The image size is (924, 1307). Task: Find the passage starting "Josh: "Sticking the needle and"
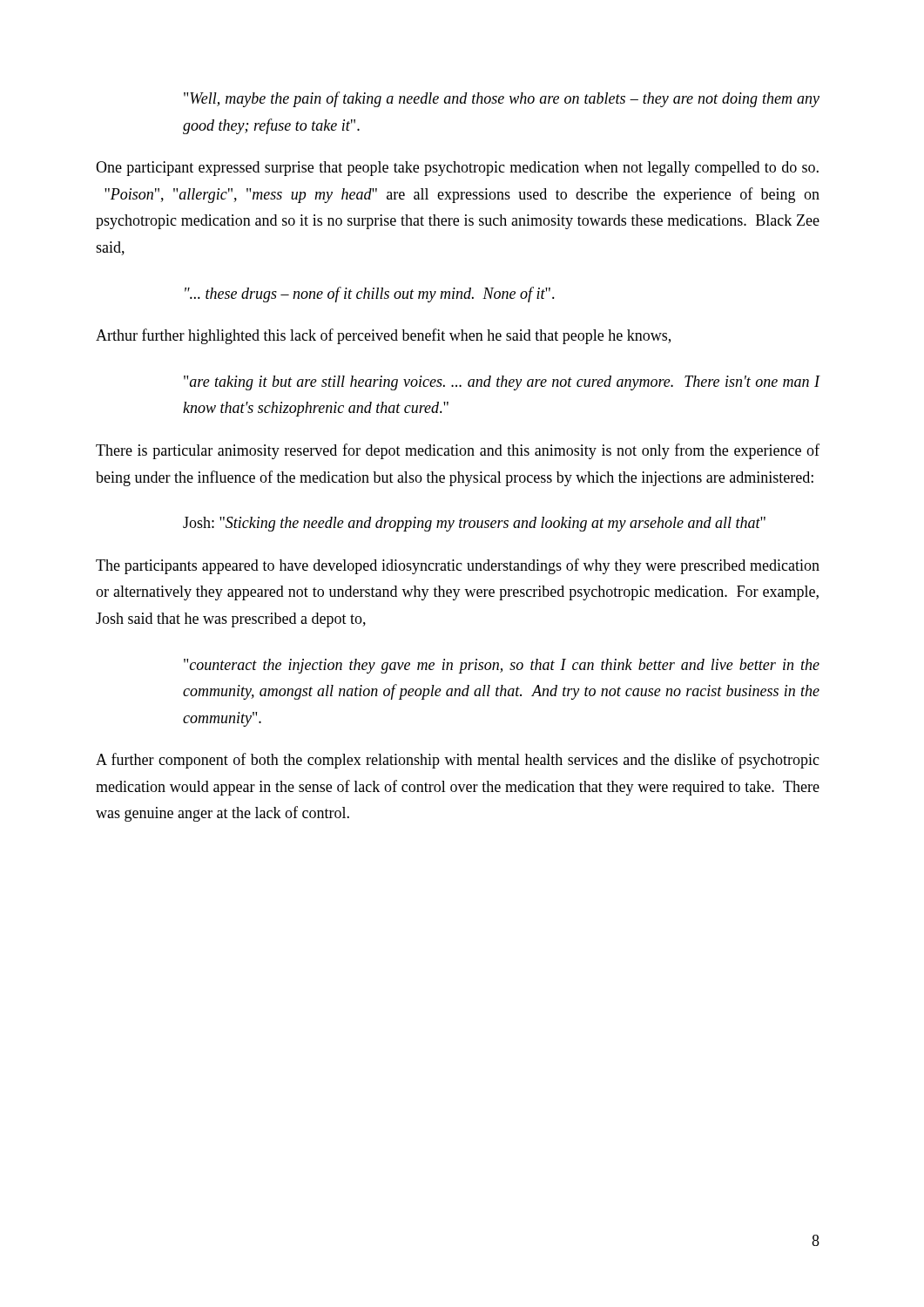475,523
